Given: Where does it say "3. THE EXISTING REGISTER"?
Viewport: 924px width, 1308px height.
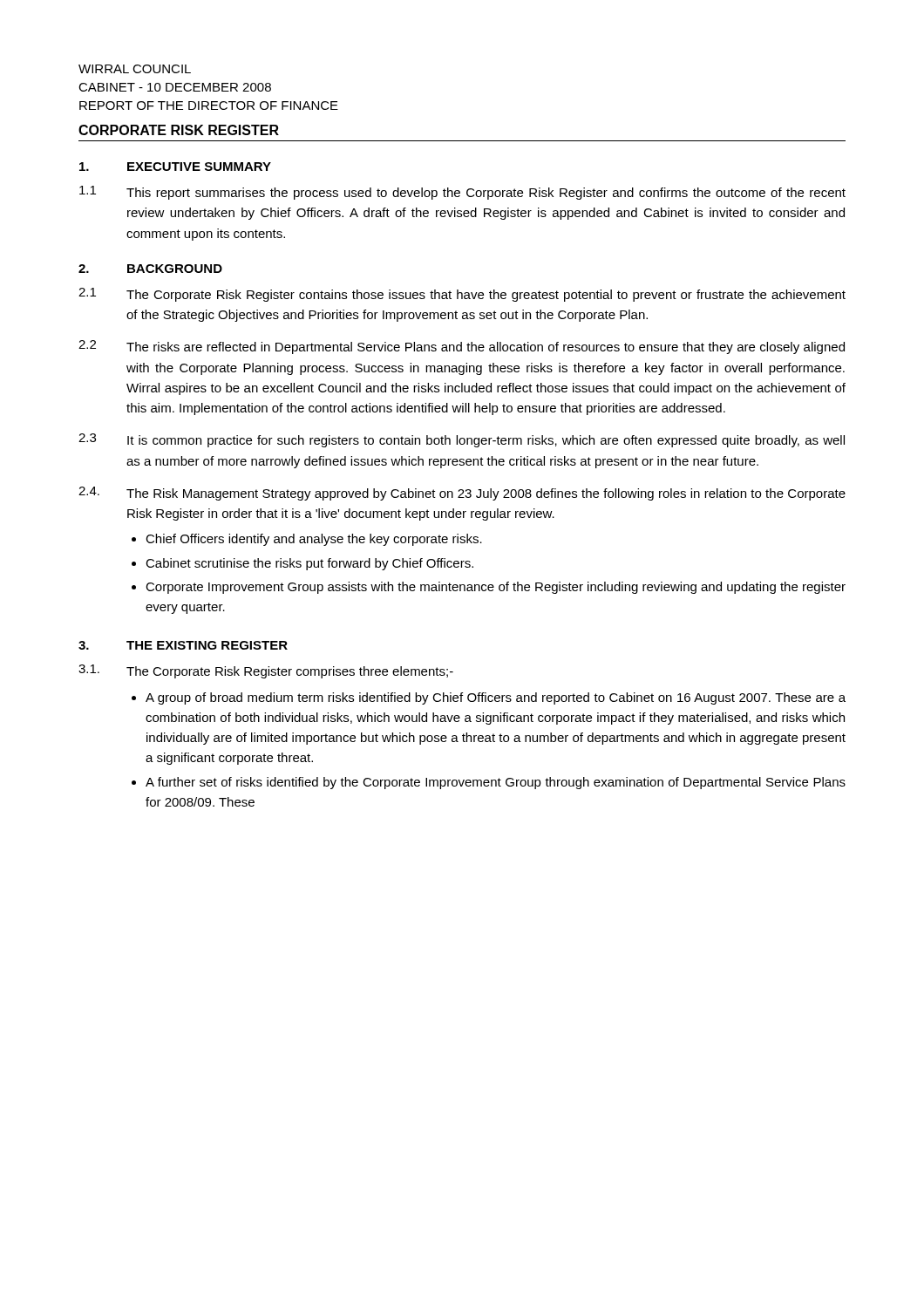Looking at the screenshot, I should click(183, 645).
